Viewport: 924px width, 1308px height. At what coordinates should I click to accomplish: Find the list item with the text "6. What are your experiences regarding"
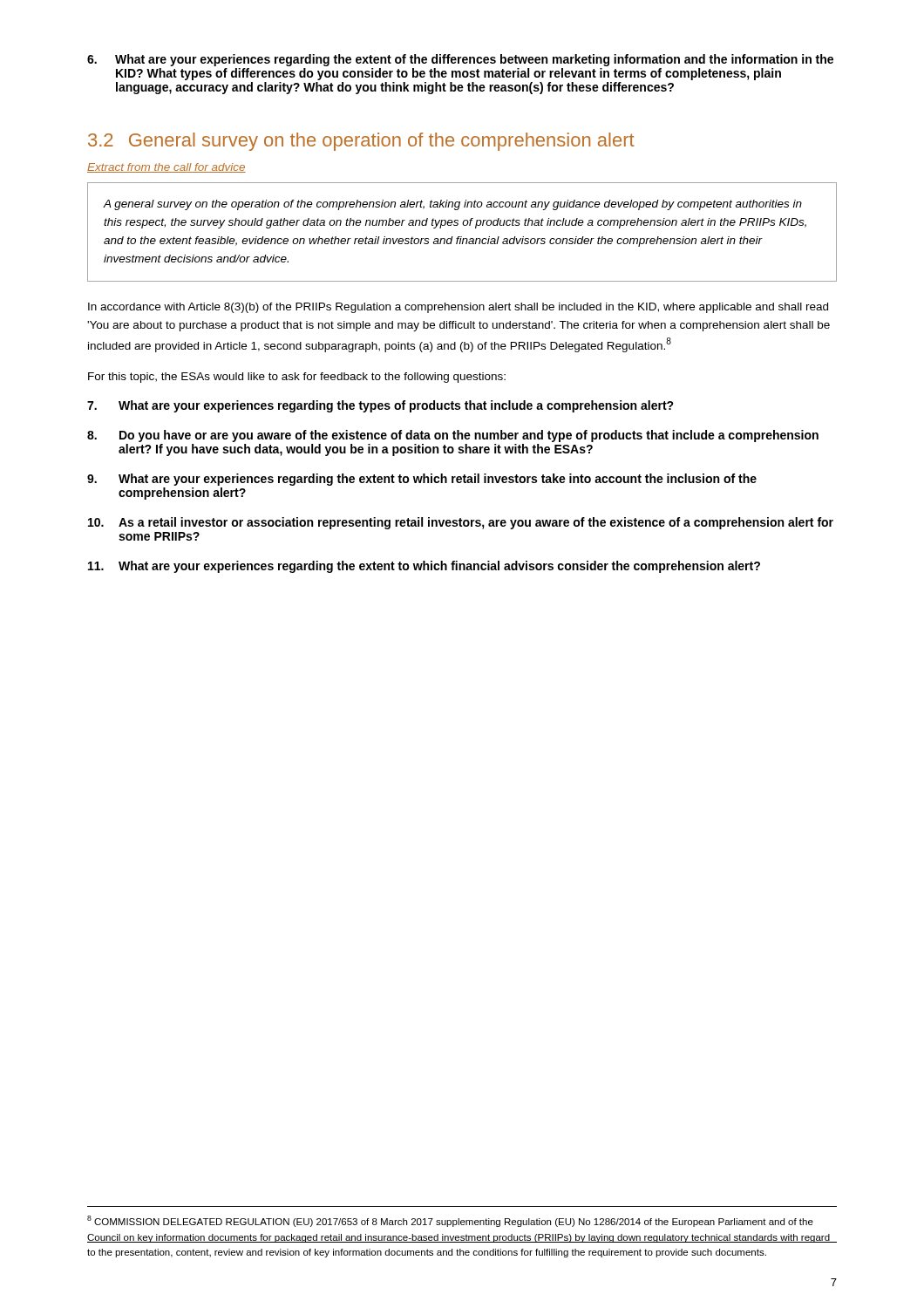tap(462, 73)
